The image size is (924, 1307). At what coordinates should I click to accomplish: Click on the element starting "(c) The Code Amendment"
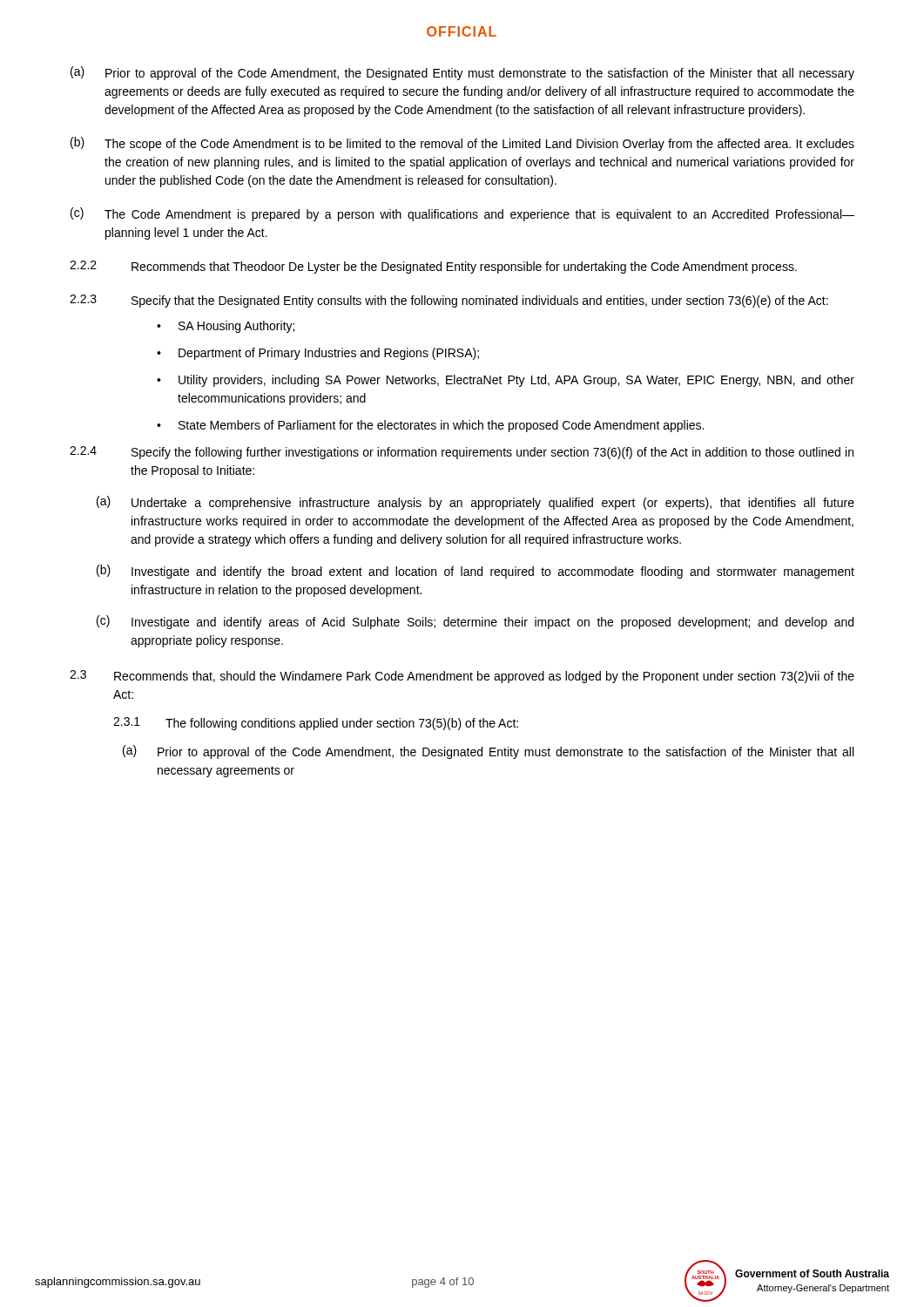point(462,224)
